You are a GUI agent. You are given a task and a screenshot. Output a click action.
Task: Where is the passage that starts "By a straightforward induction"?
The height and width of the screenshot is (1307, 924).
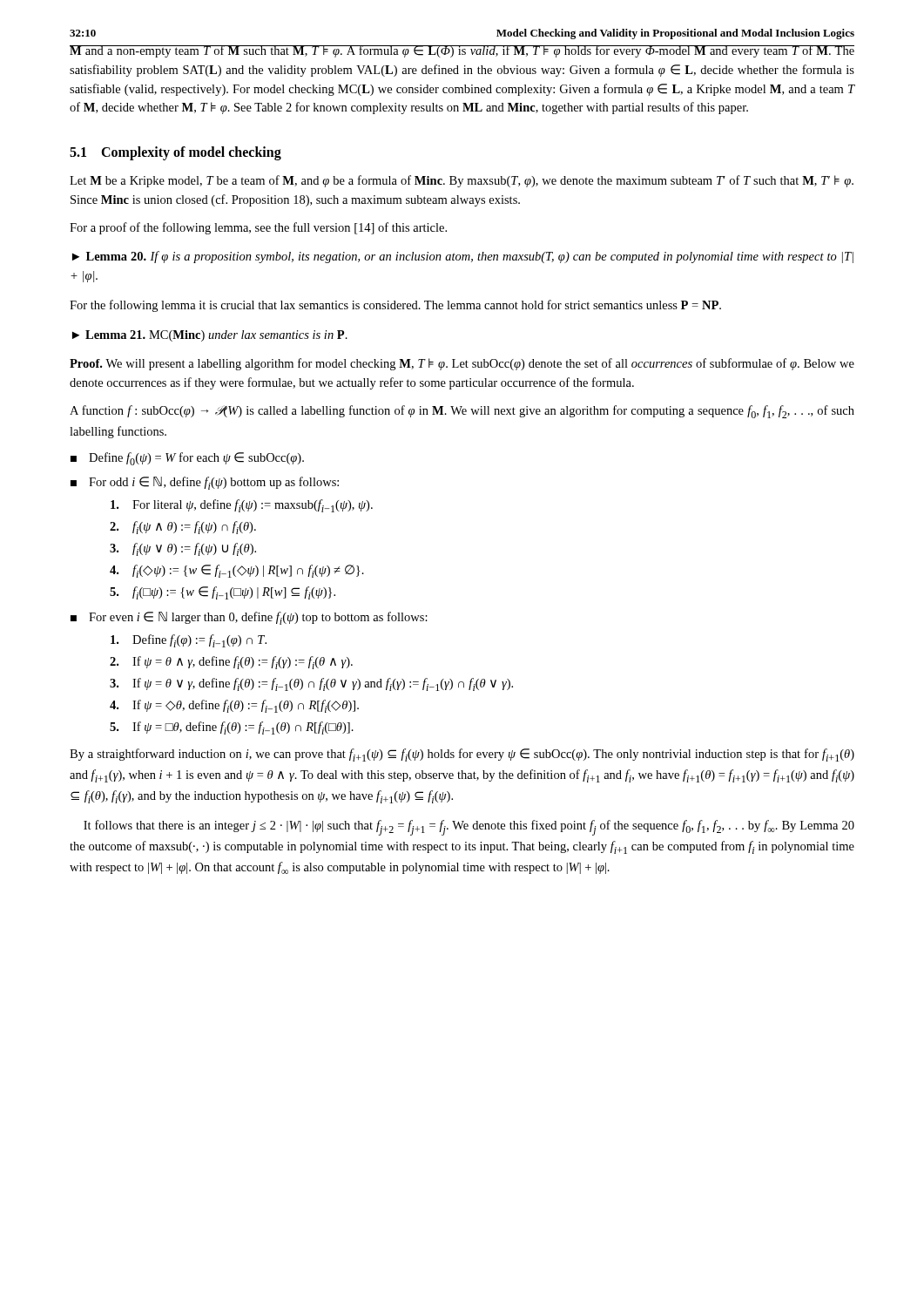pos(462,776)
